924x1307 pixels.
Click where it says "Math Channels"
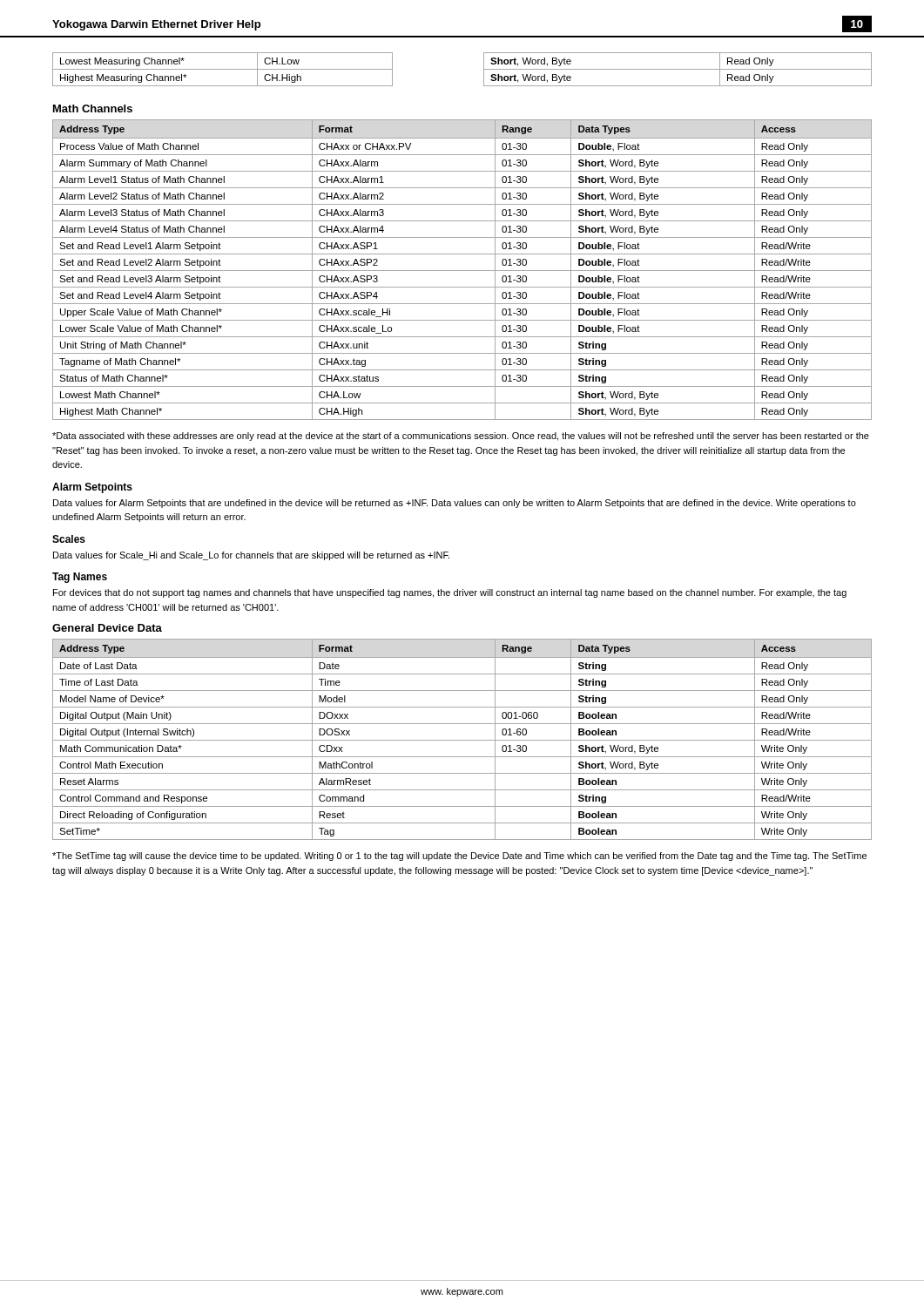[x=93, y=108]
